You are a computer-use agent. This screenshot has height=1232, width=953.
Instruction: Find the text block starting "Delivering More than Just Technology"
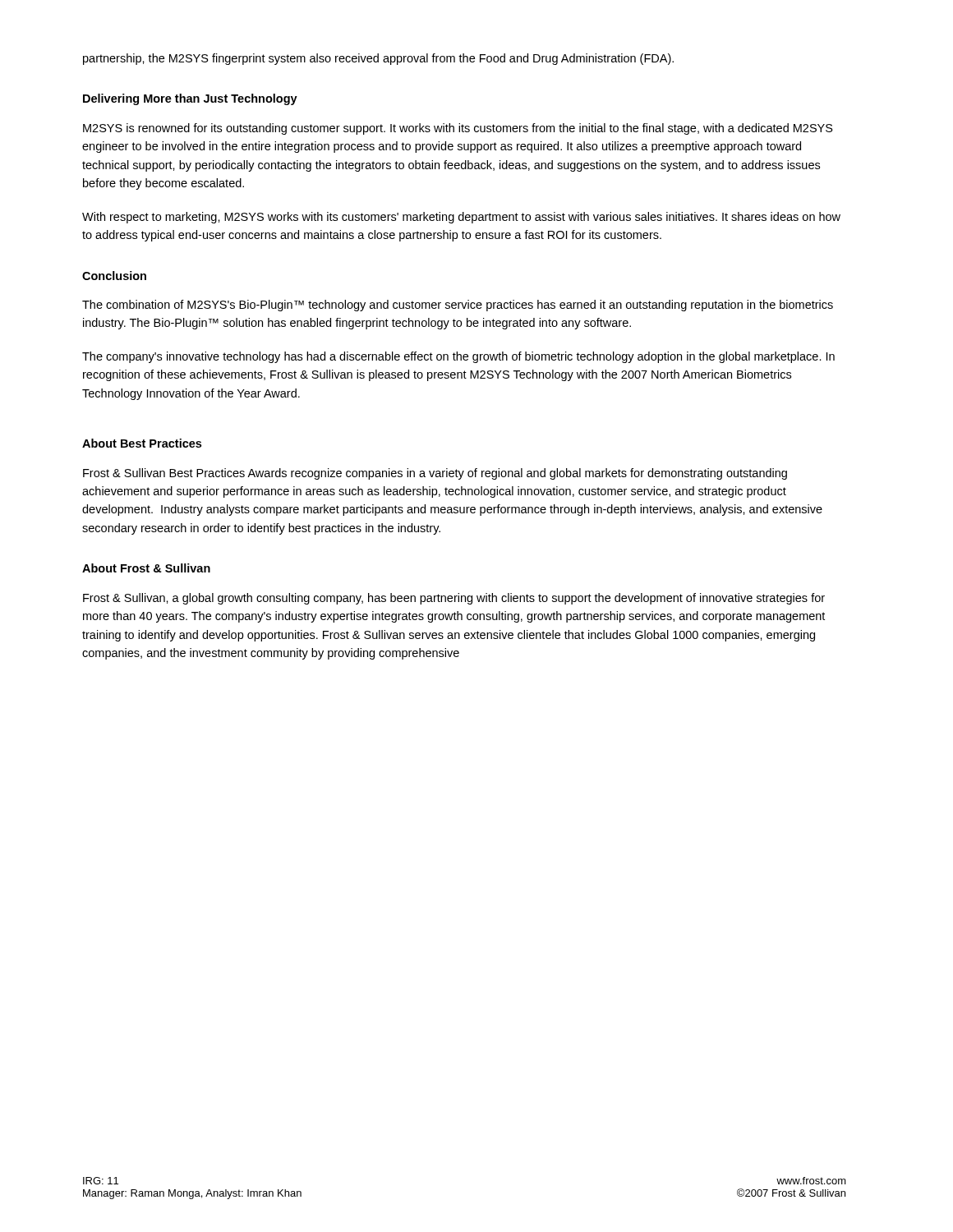(x=190, y=99)
